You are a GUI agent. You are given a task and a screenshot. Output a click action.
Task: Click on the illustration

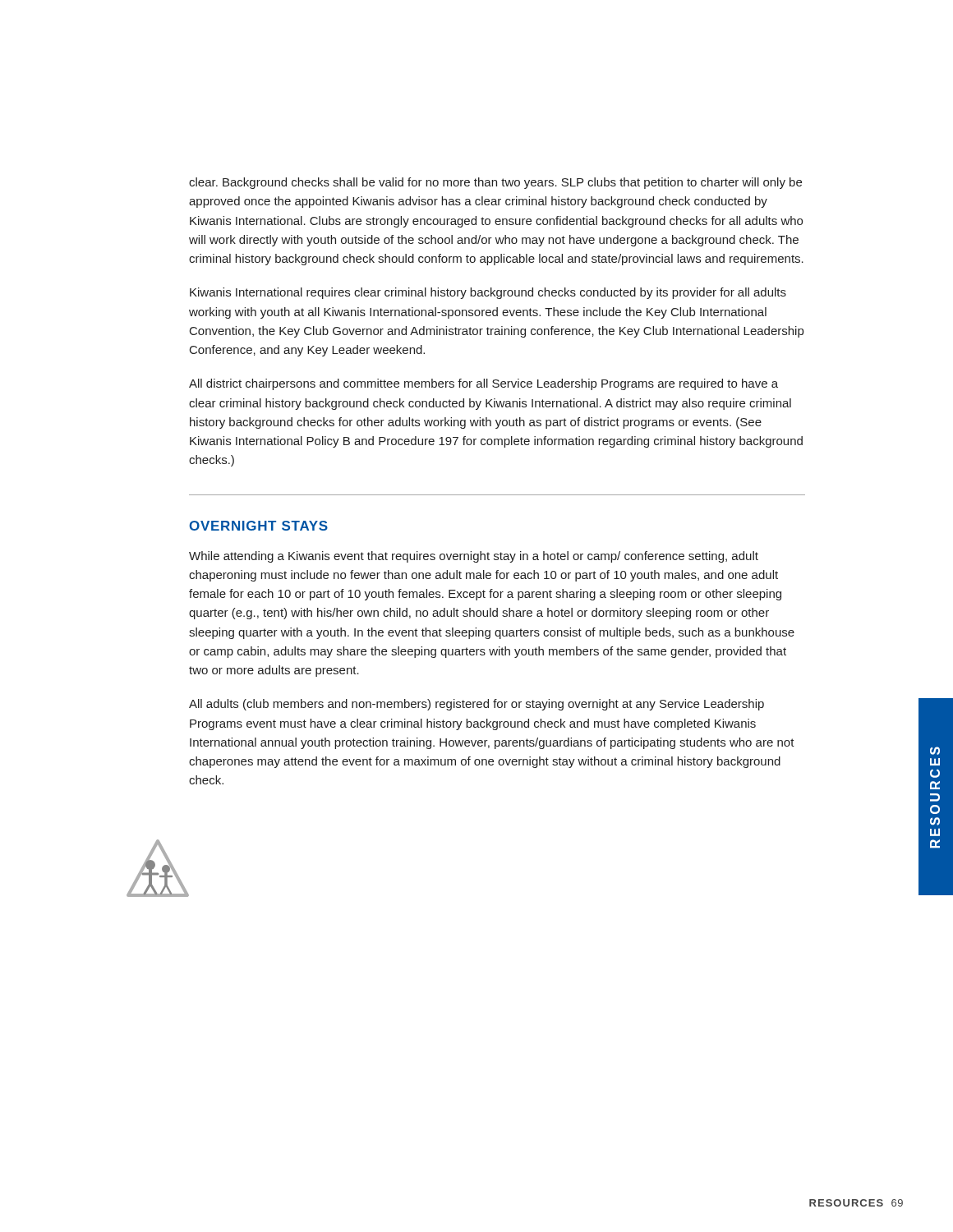coord(154,867)
